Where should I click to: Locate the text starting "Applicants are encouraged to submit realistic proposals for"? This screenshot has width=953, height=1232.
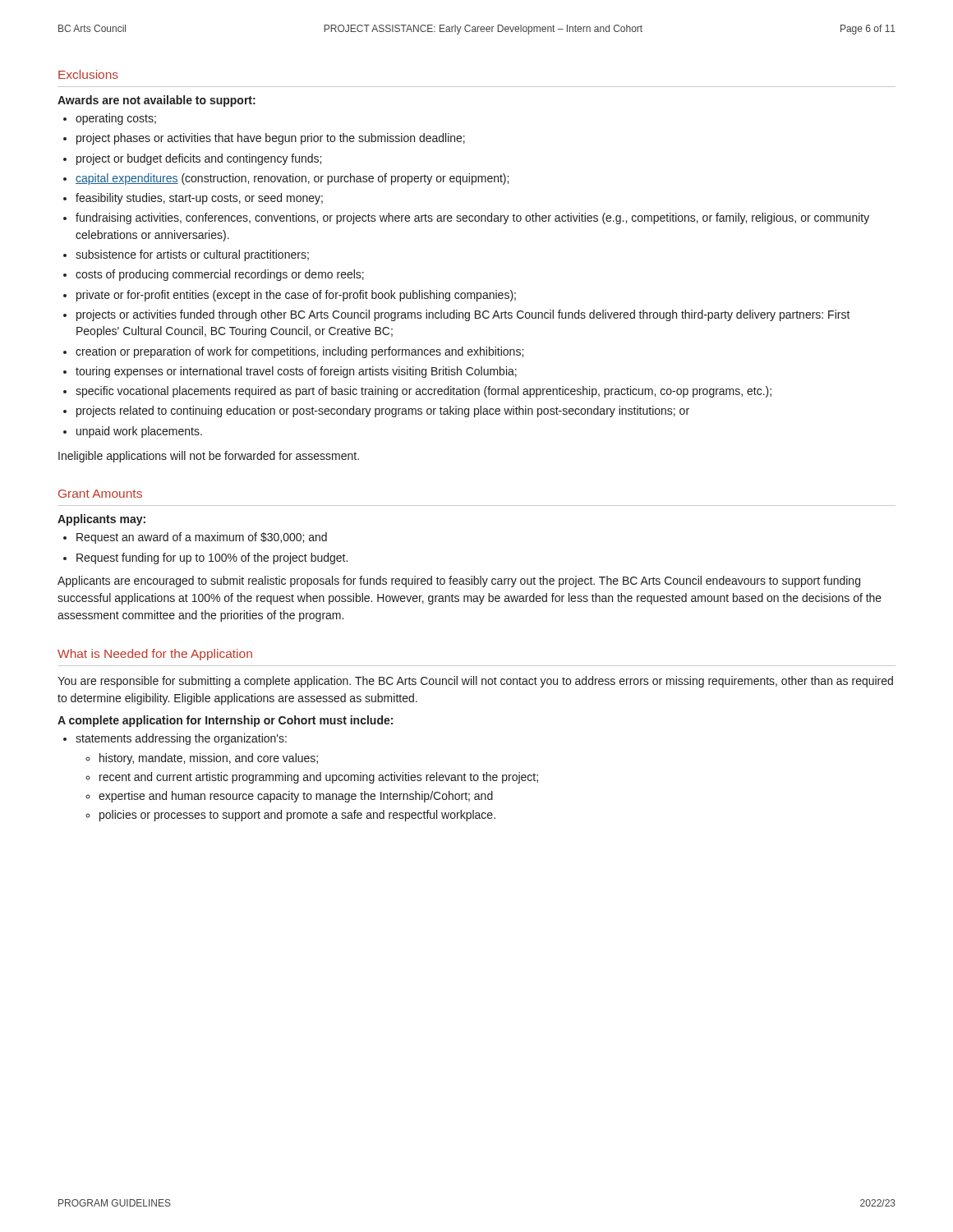pyautogui.click(x=470, y=598)
